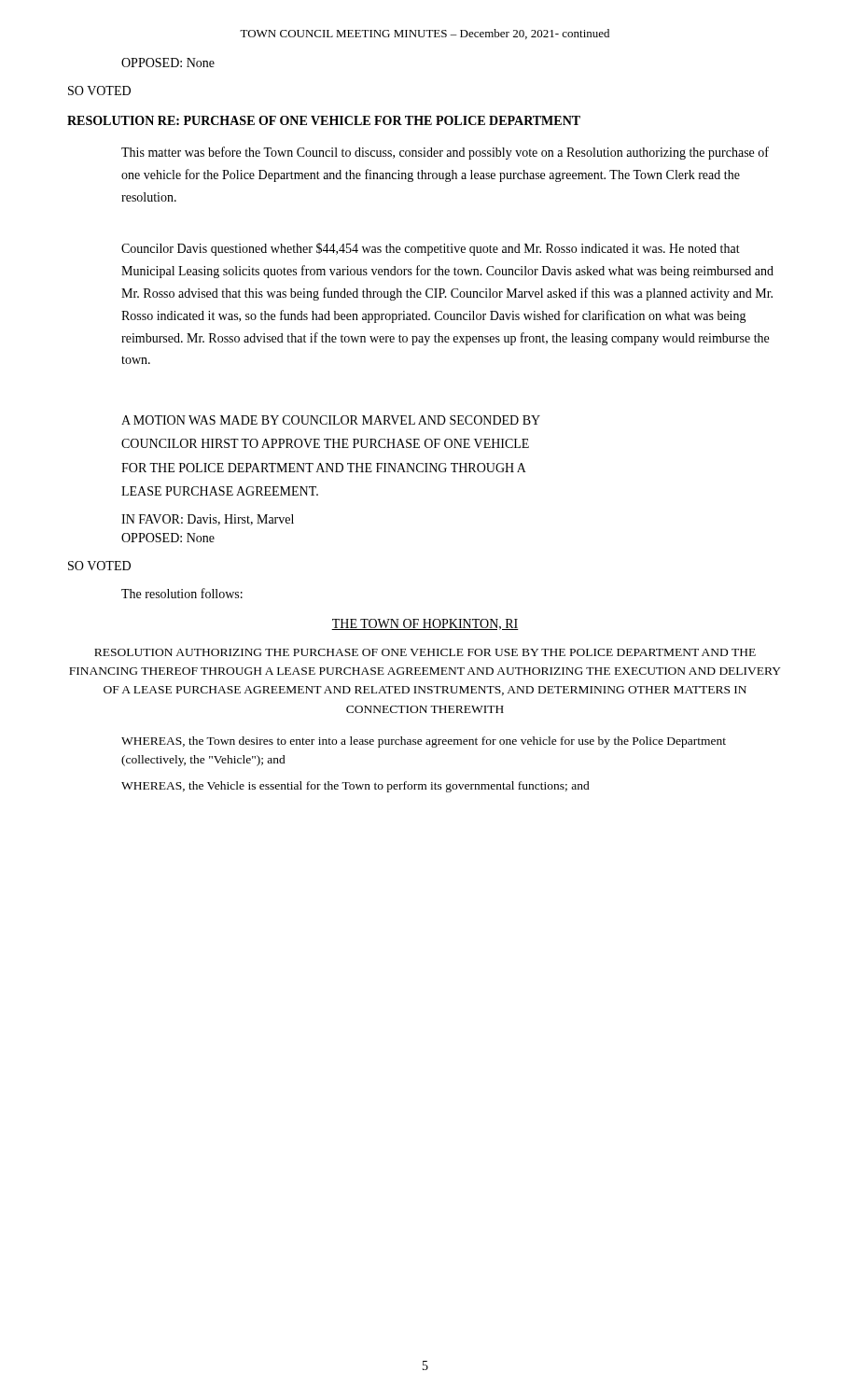Locate the text block that says "This matter was before"
This screenshot has height=1400, width=850.
click(445, 175)
